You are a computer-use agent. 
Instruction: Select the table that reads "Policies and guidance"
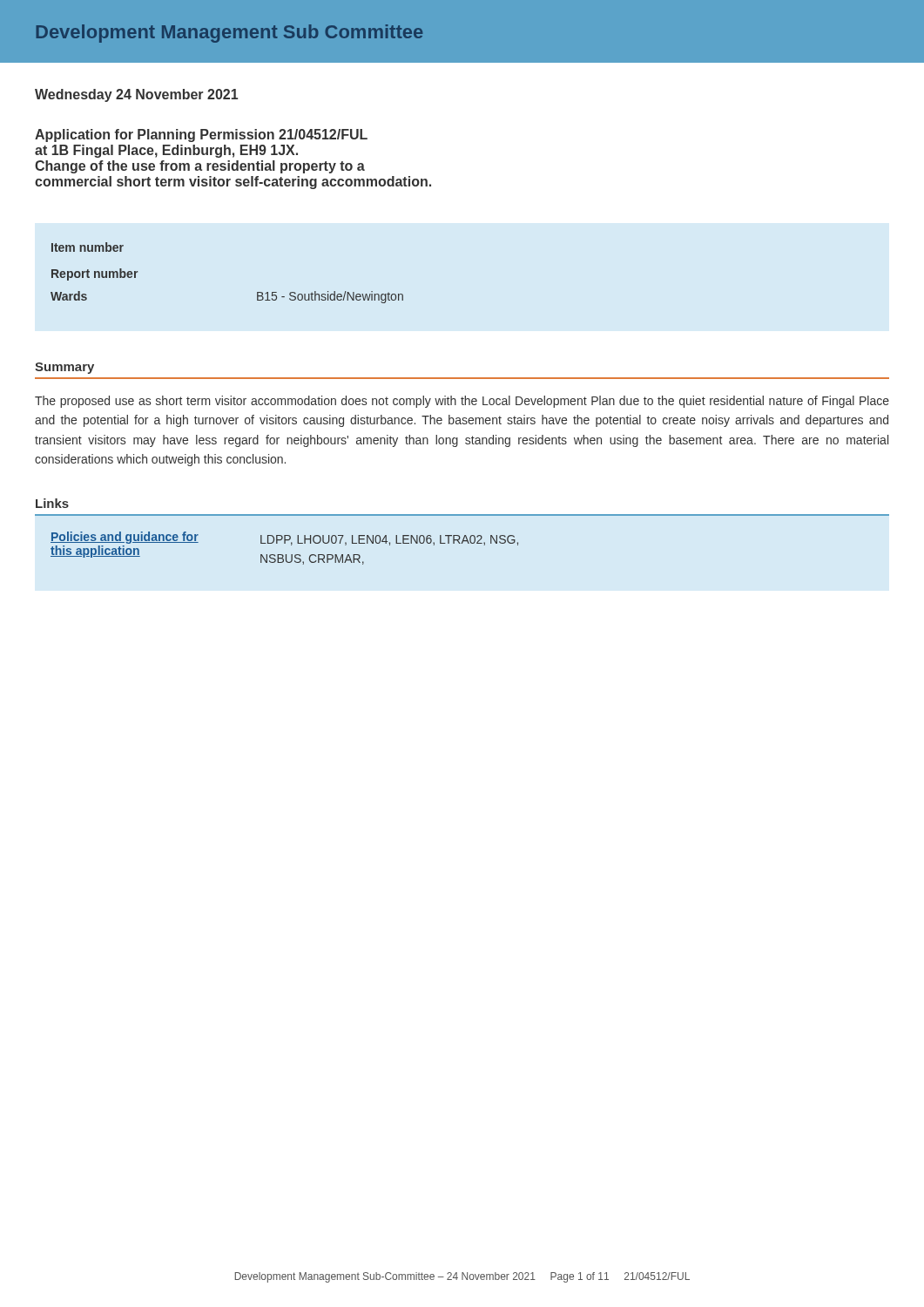pyautogui.click(x=462, y=553)
